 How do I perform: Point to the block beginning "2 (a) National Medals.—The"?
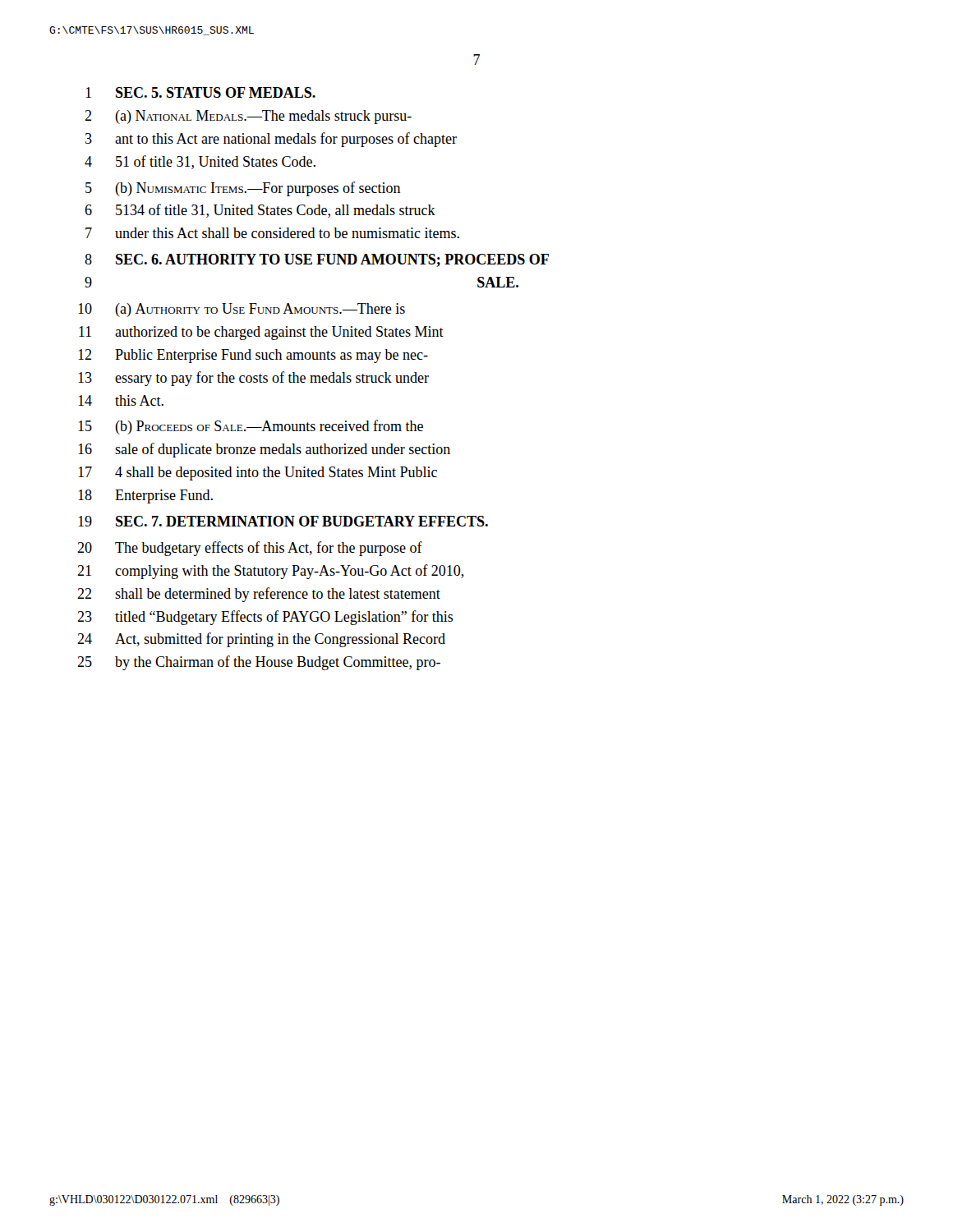pos(248,117)
